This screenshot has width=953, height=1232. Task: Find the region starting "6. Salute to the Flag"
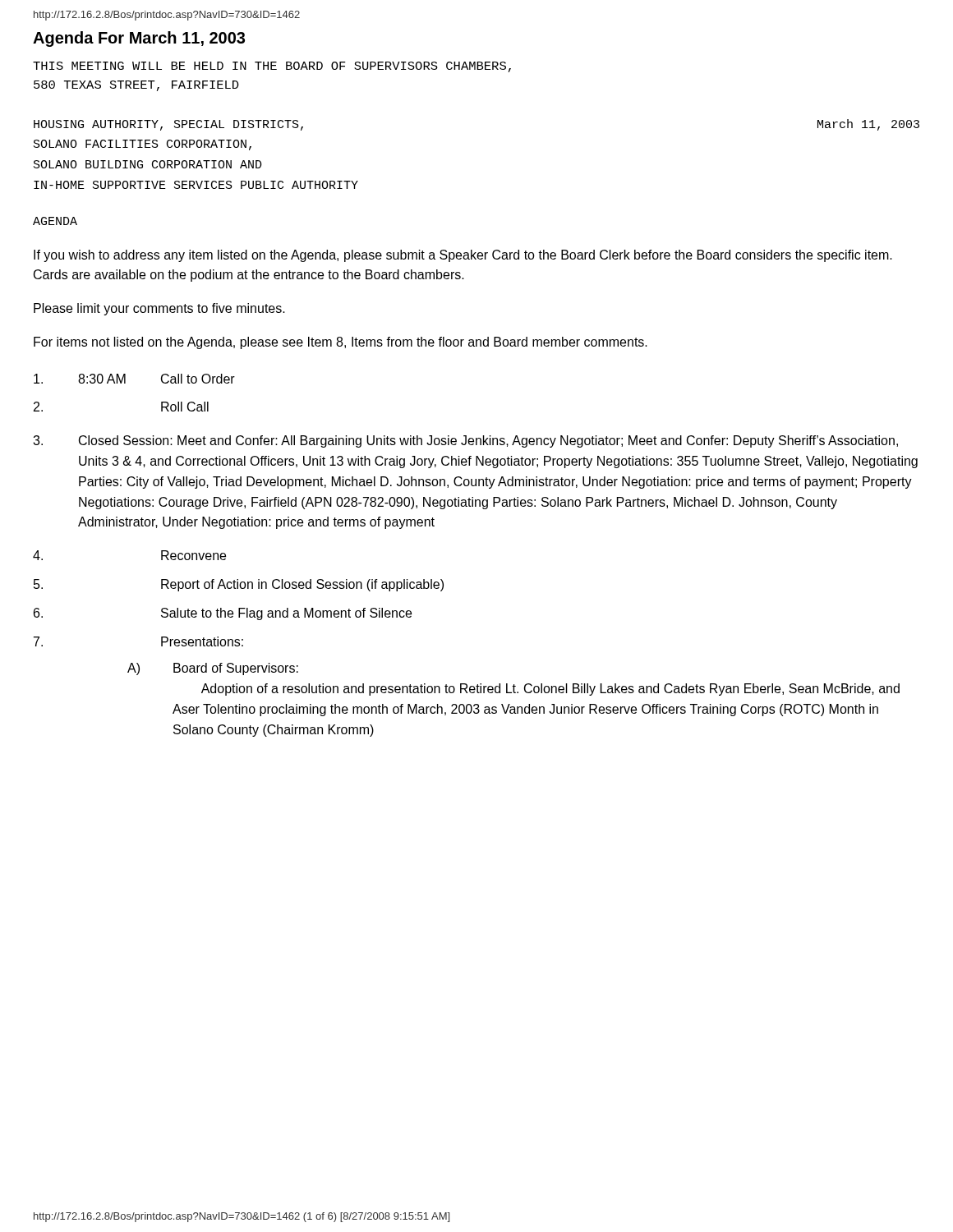click(223, 614)
